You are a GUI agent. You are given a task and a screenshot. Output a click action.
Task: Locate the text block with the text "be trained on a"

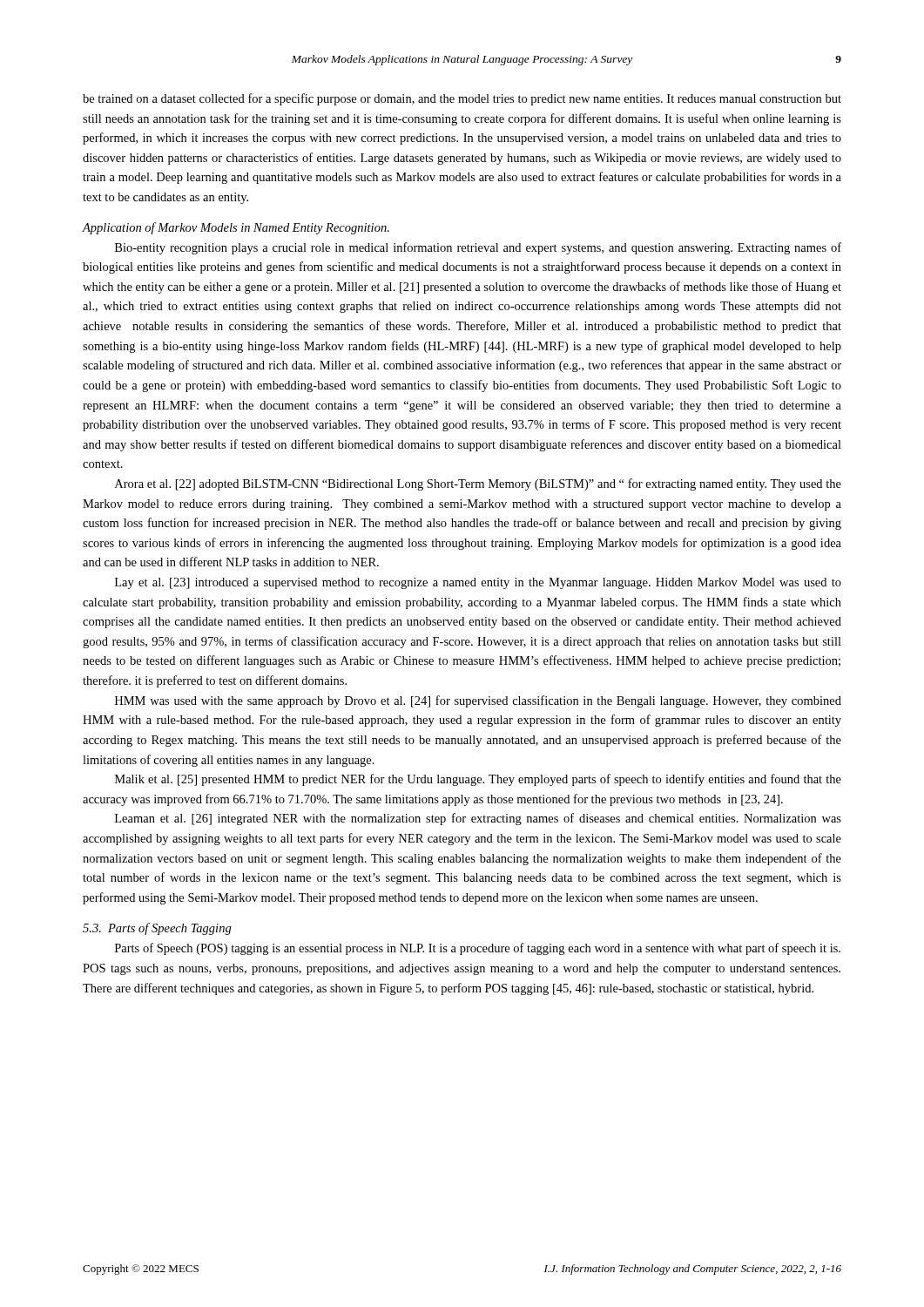click(x=462, y=148)
